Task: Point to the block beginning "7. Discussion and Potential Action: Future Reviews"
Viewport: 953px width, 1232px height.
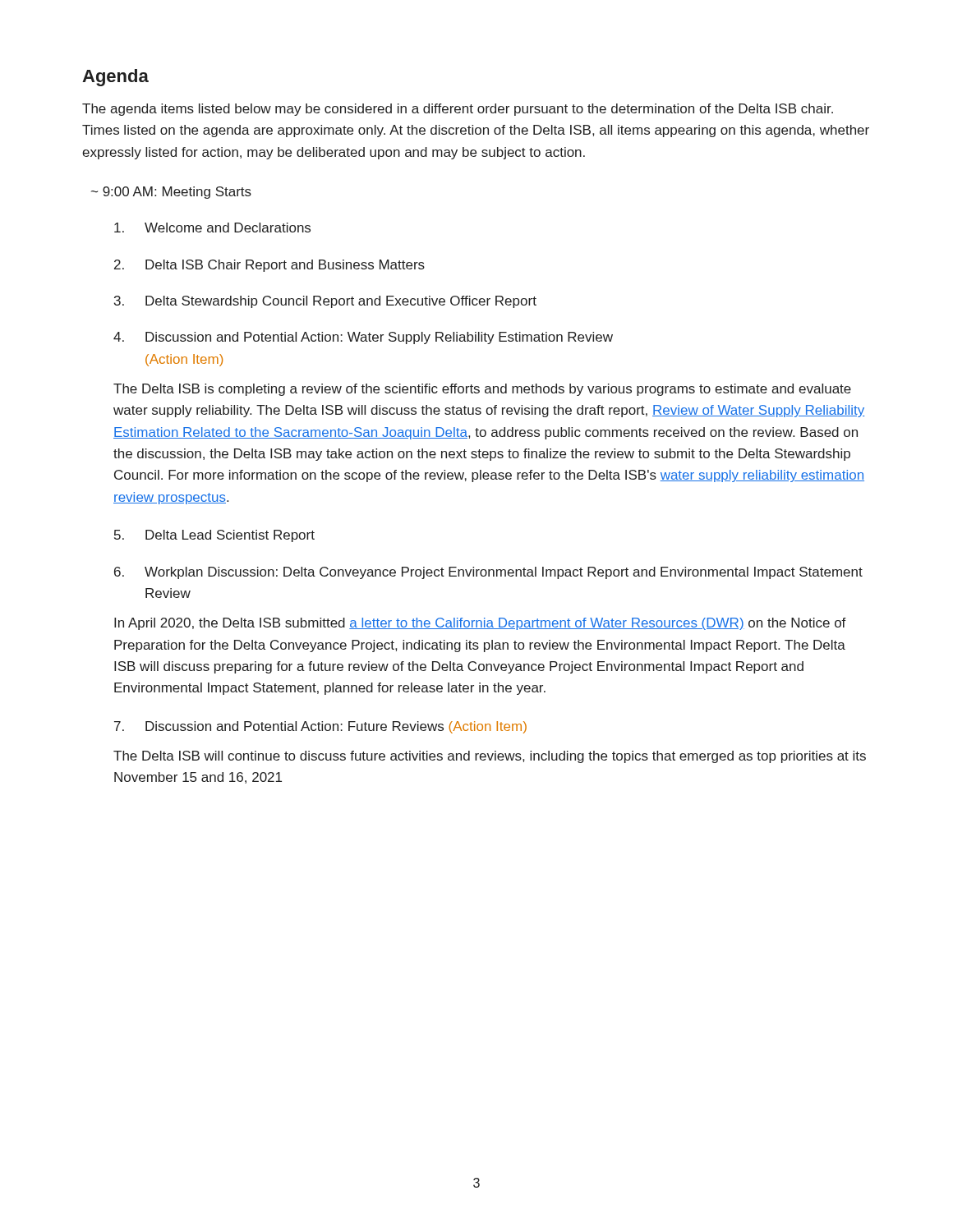Action: click(x=492, y=727)
